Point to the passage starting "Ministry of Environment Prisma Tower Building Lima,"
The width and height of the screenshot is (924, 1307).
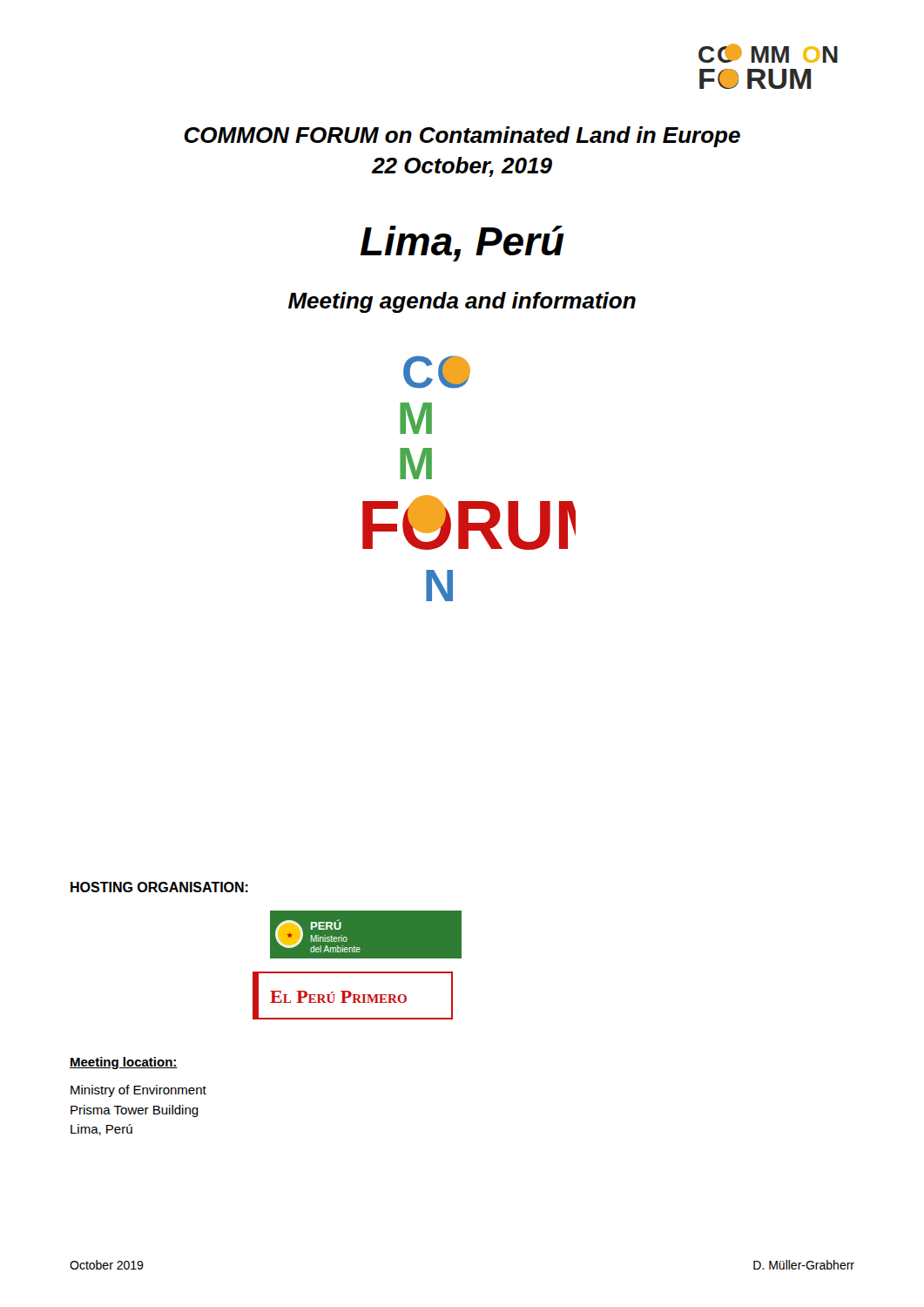pos(138,1109)
